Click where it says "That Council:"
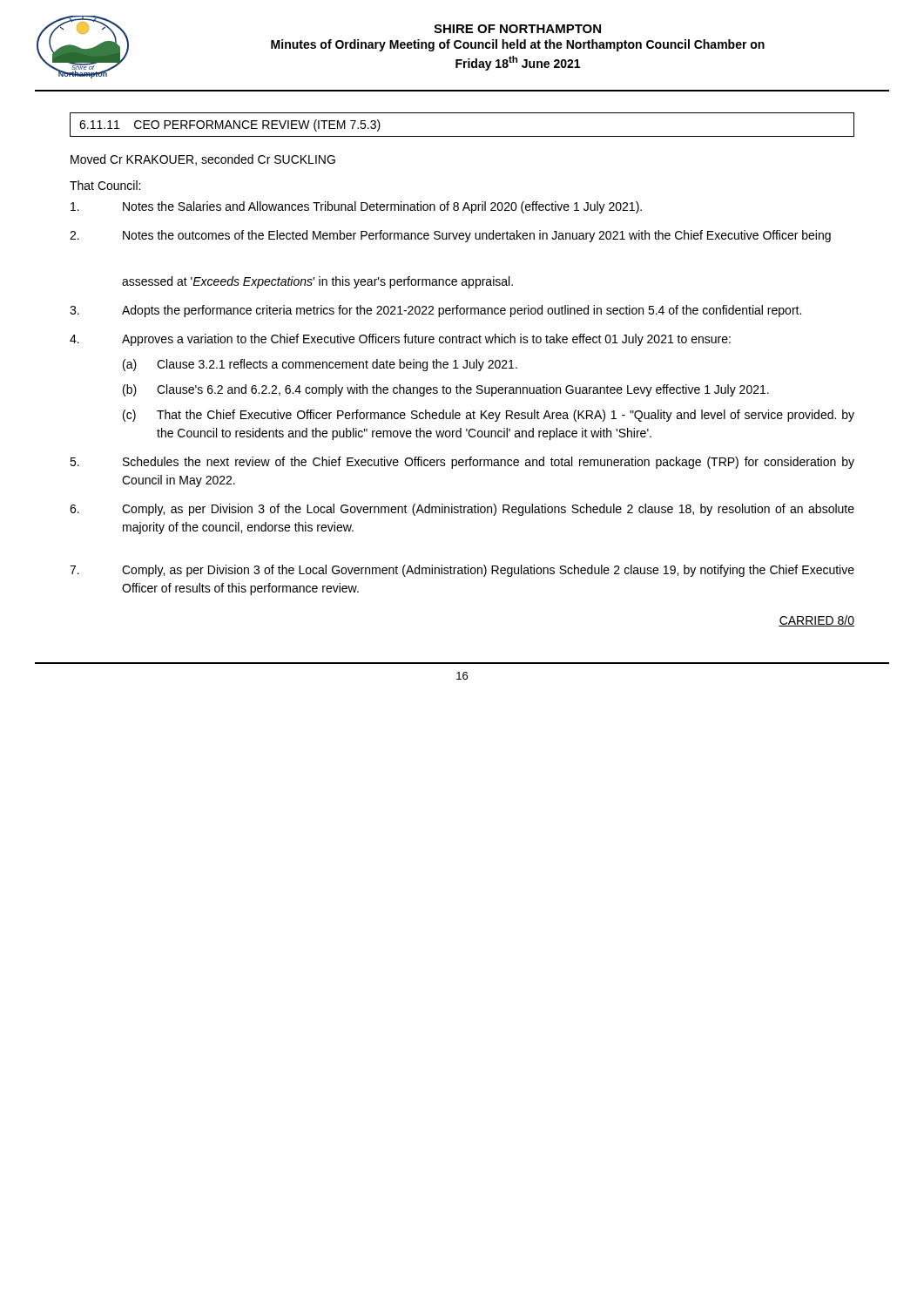Viewport: 924px width, 1307px height. tap(106, 186)
